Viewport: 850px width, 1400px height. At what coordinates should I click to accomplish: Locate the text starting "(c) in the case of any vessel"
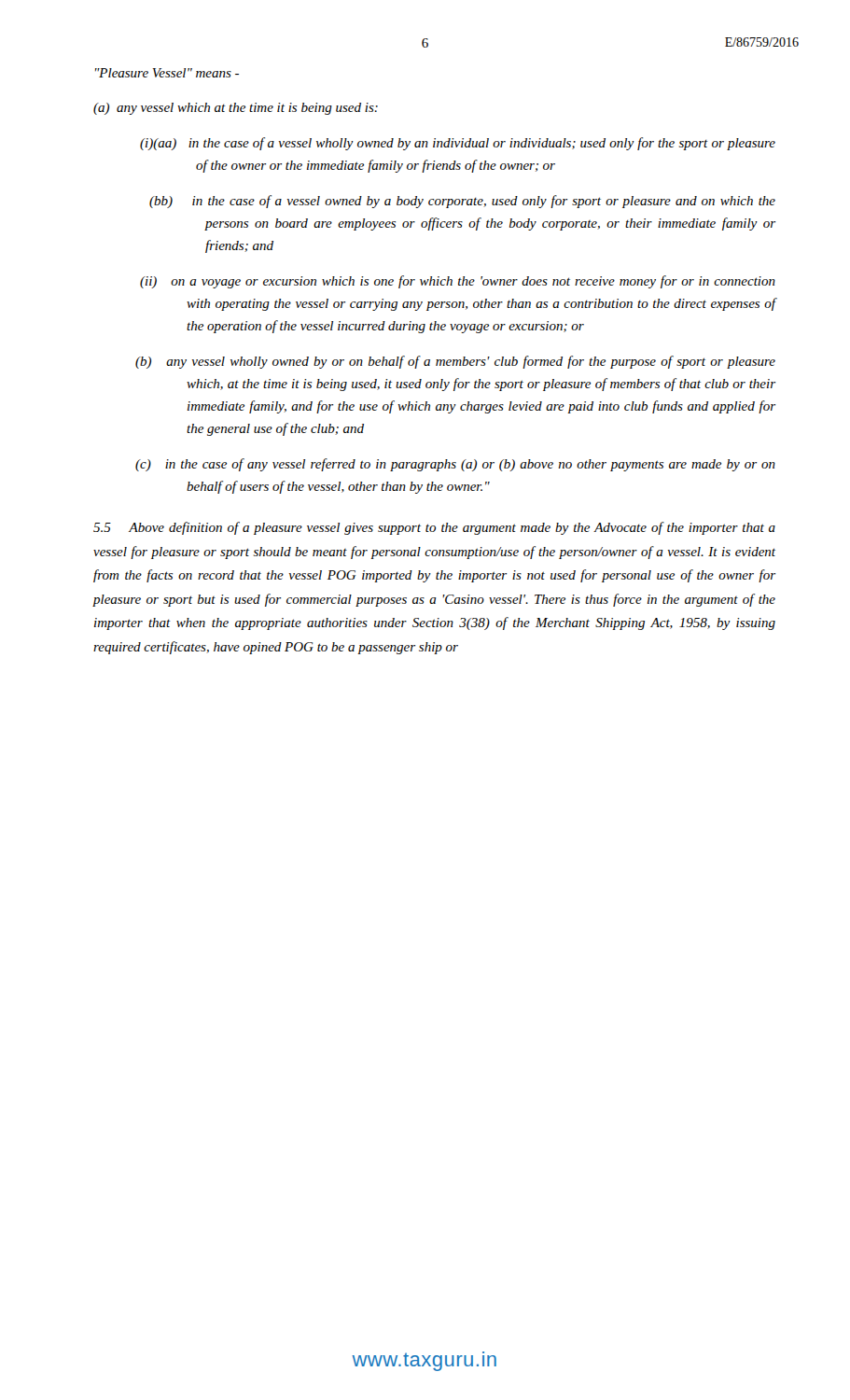click(481, 475)
